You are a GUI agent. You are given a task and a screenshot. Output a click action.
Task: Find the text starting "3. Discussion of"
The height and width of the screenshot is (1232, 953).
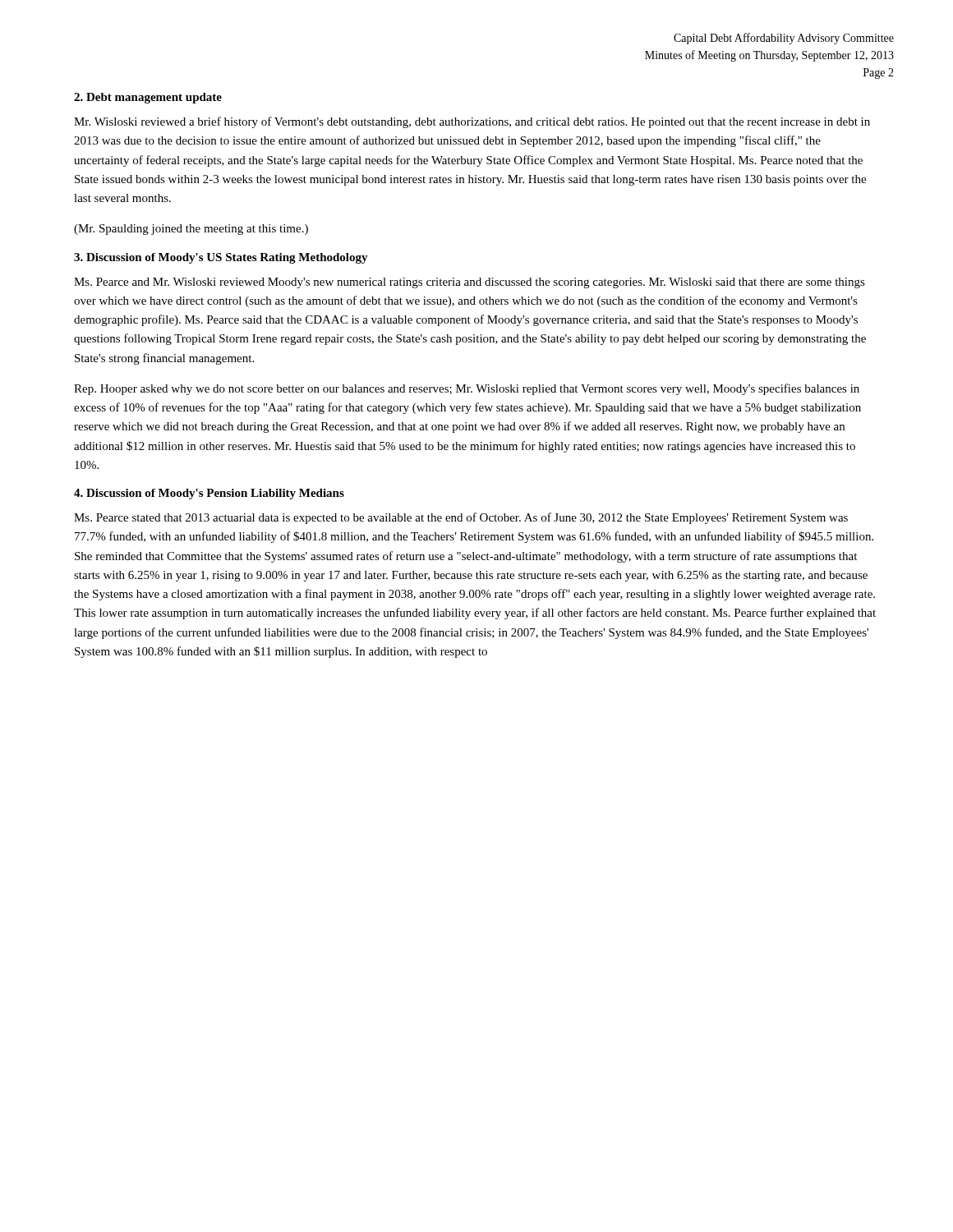tap(221, 257)
